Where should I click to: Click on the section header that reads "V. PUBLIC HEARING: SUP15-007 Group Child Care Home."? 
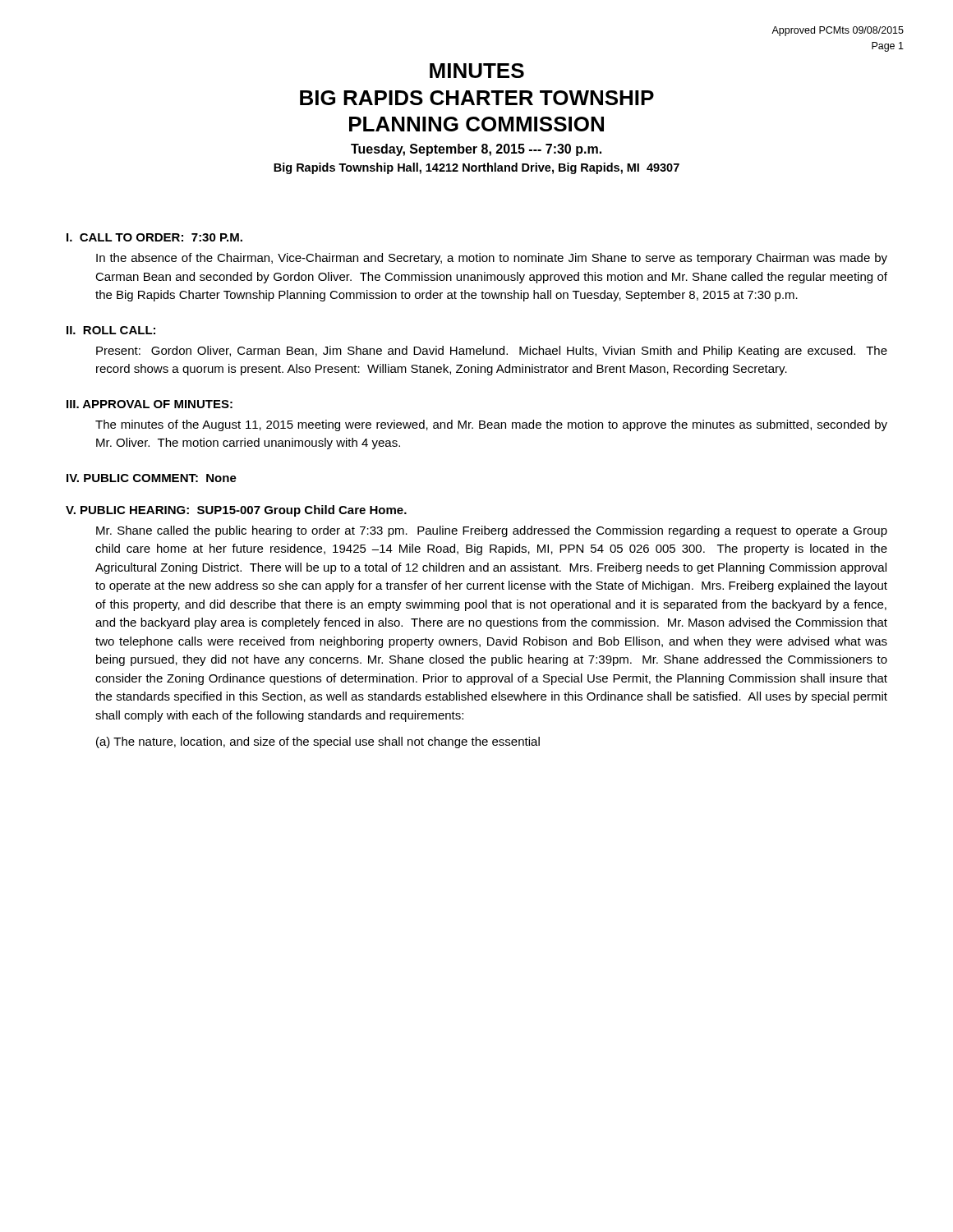[x=236, y=509]
